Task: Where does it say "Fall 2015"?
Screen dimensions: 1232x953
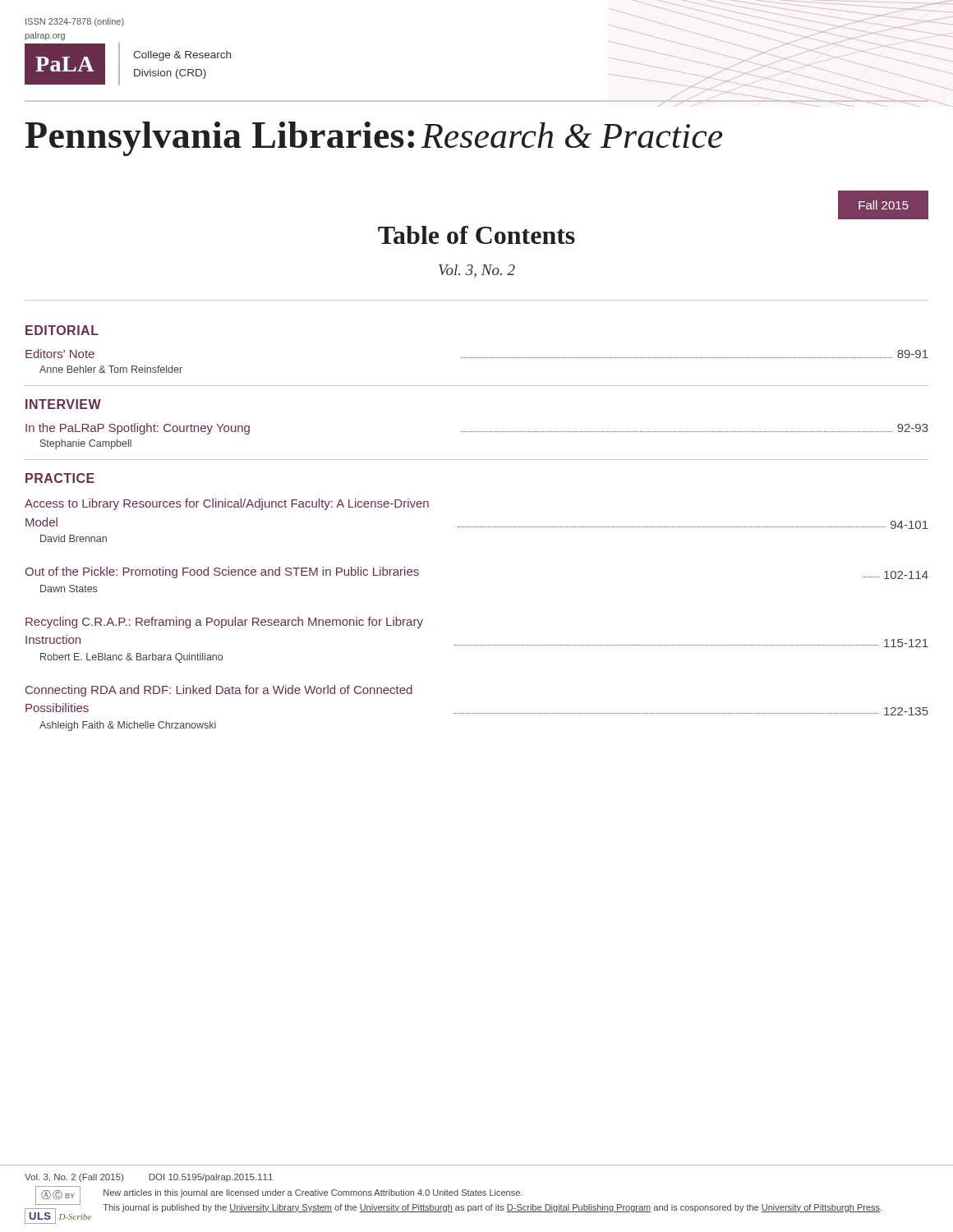Action: click(883, 205)
